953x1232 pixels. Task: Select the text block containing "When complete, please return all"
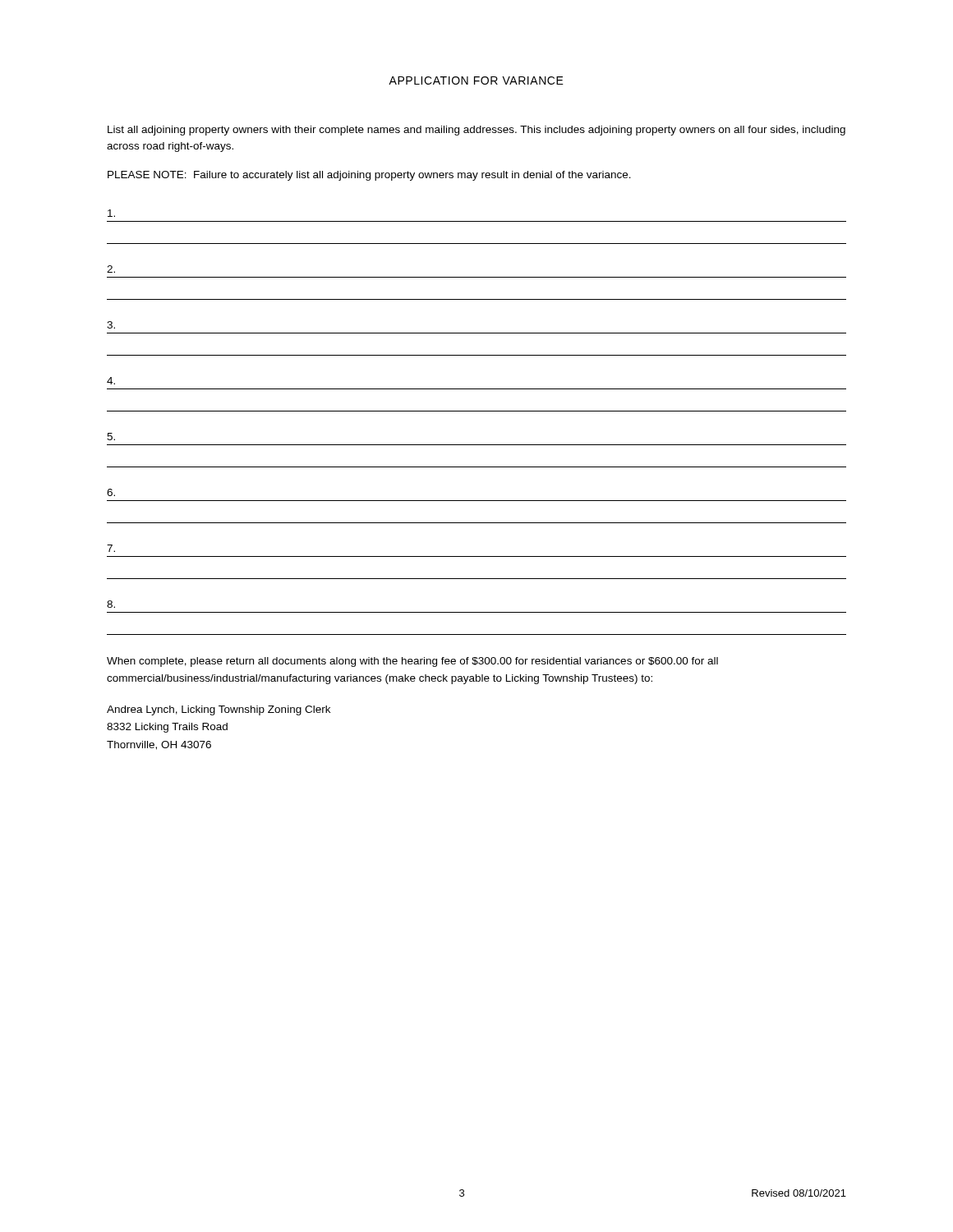(x=413, y=669)
